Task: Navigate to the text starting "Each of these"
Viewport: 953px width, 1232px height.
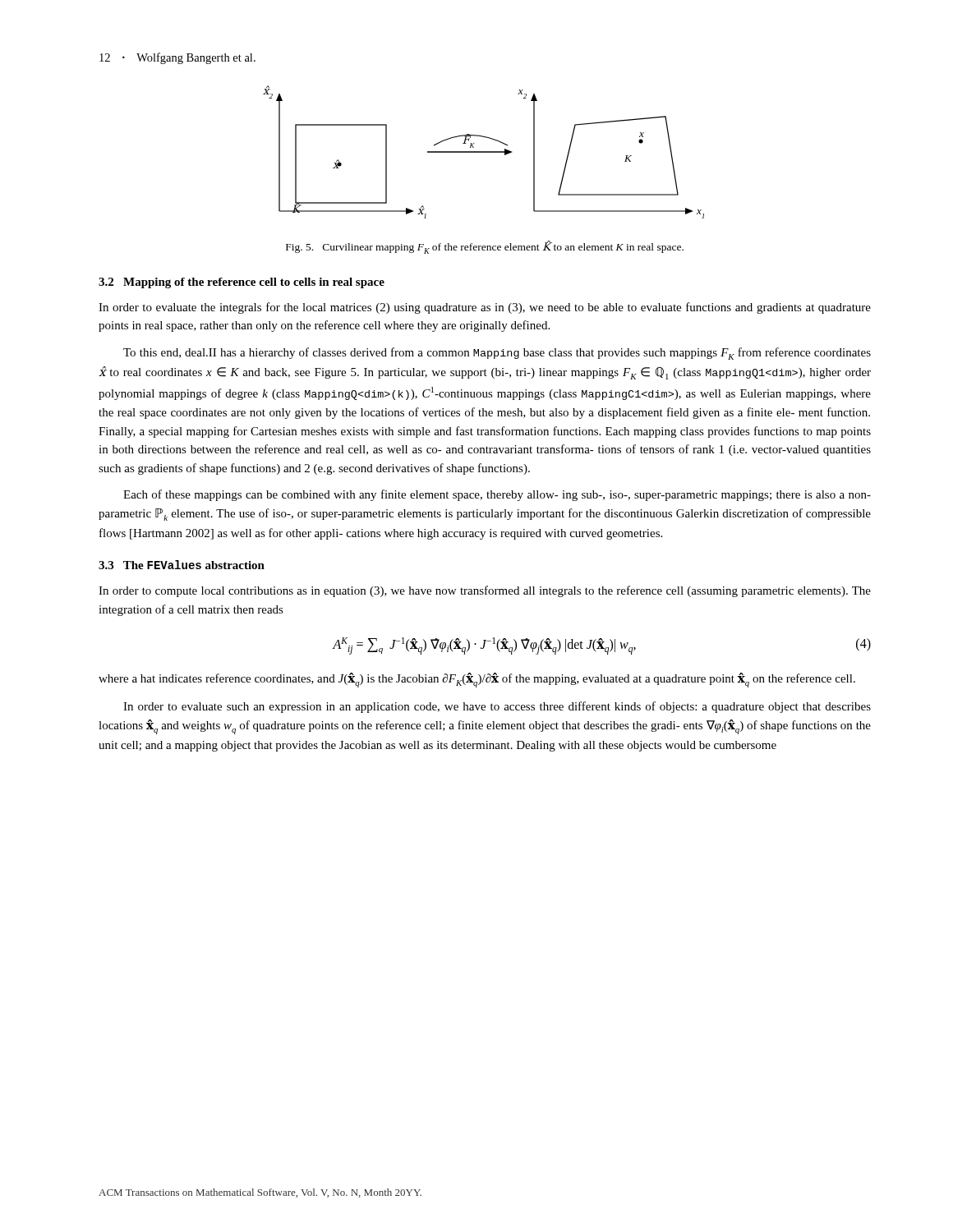Action: pos(485,514)
